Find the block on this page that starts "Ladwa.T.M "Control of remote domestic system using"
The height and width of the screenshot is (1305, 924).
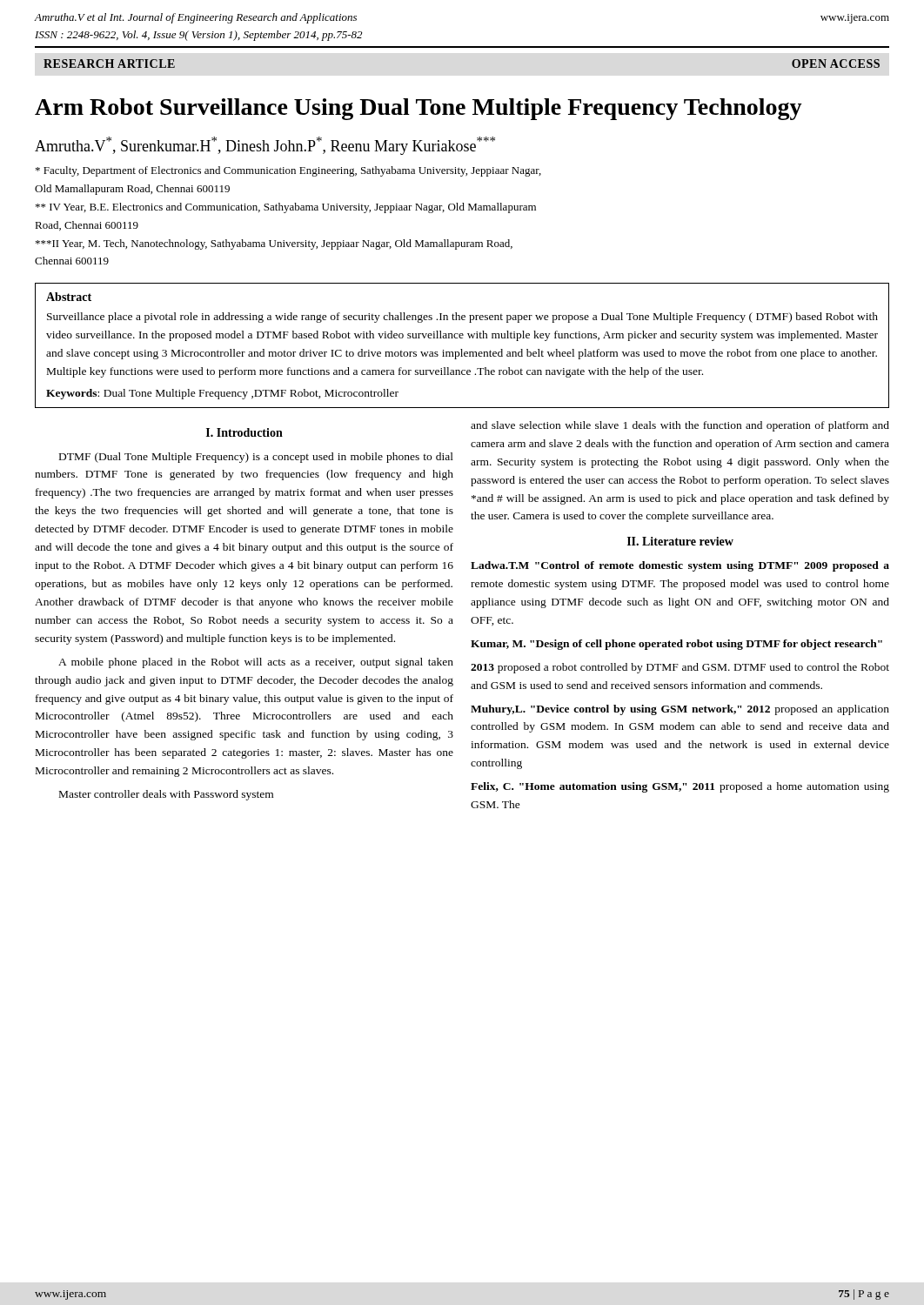tap(680, 686)
